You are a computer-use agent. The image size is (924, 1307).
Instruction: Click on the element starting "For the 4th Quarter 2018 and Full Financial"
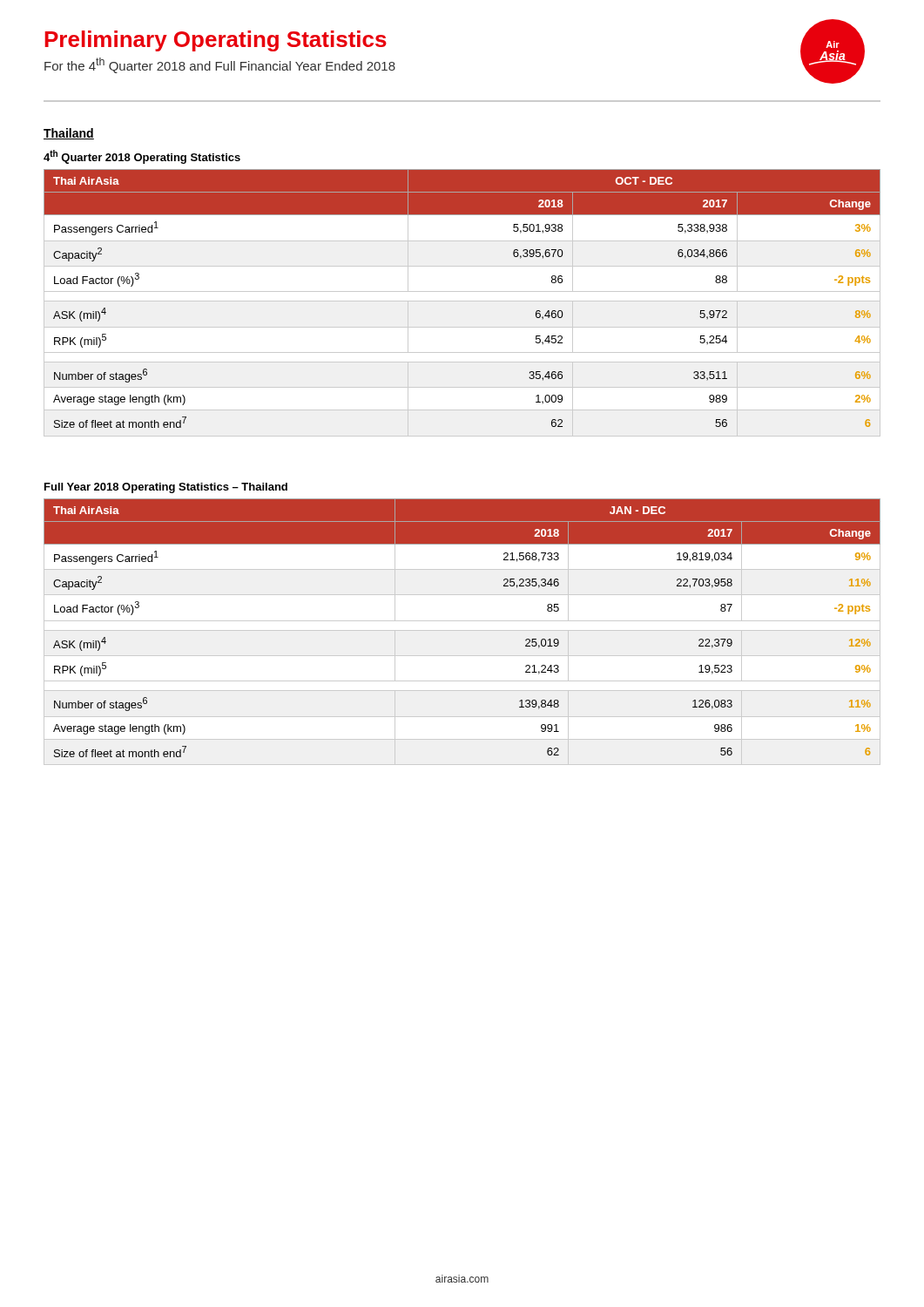(x=219, y=65)
